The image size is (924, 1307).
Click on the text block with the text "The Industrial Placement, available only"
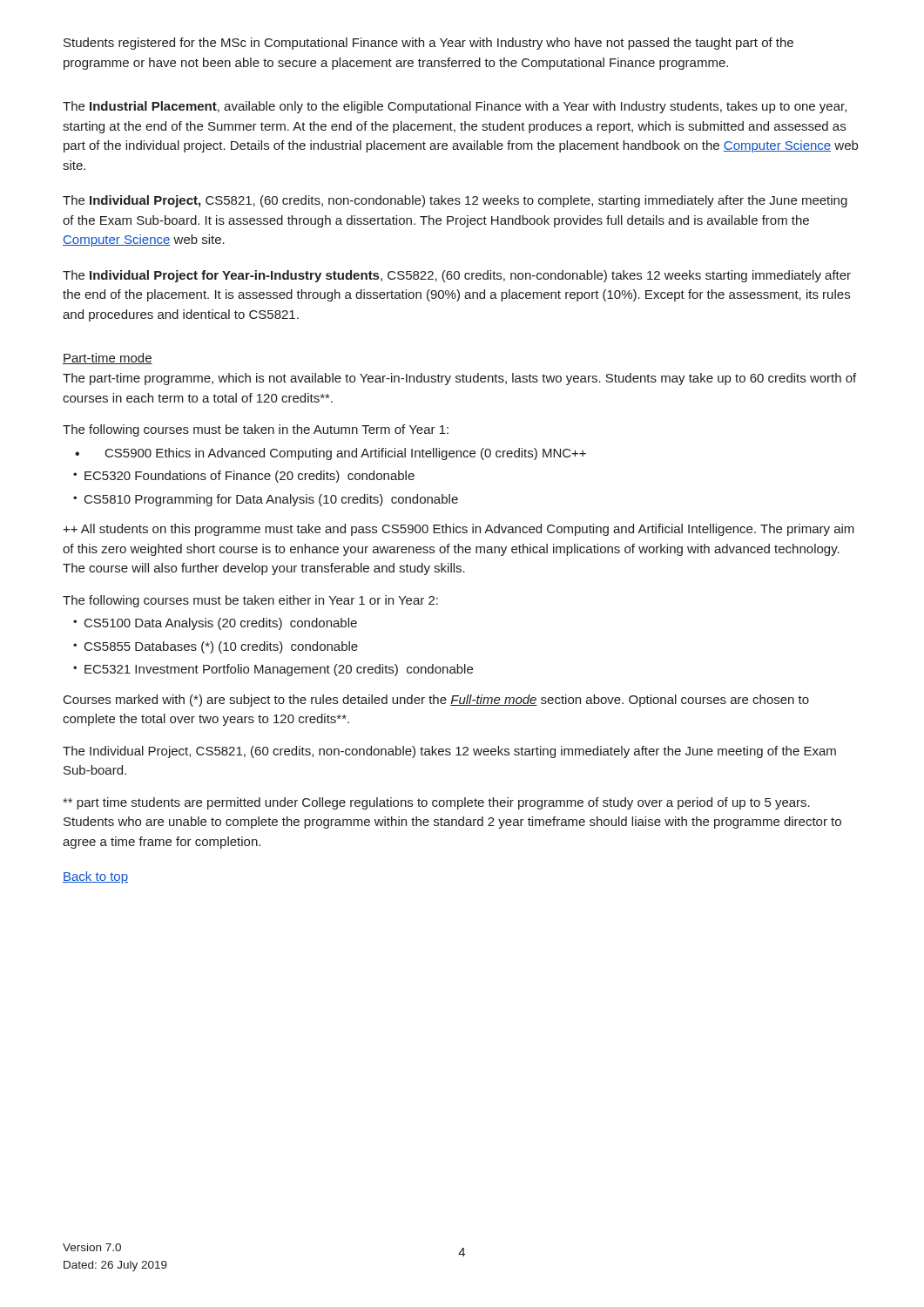[462, 136]
